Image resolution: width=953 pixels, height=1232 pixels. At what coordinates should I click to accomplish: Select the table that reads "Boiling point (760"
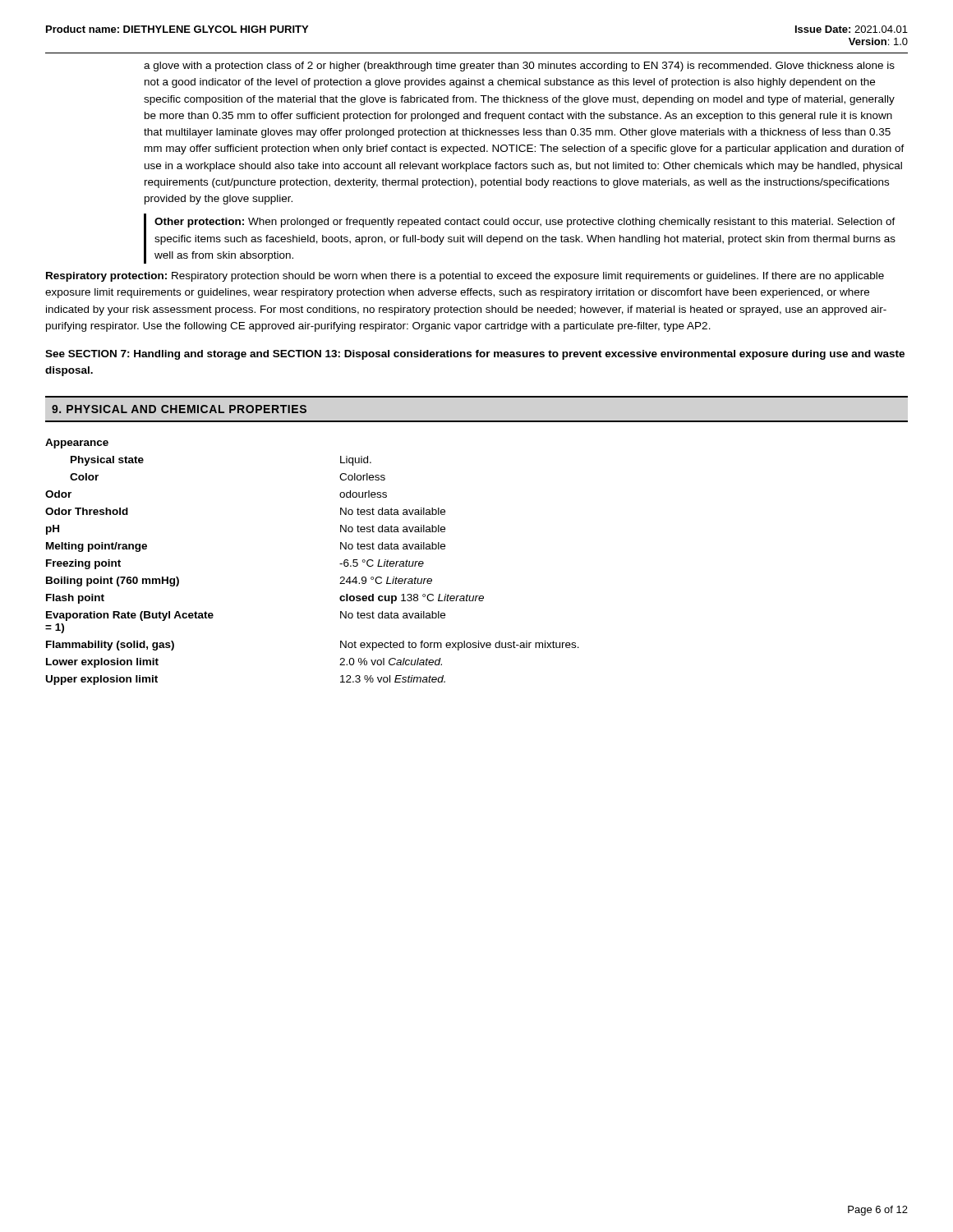[x=476, y=560]
